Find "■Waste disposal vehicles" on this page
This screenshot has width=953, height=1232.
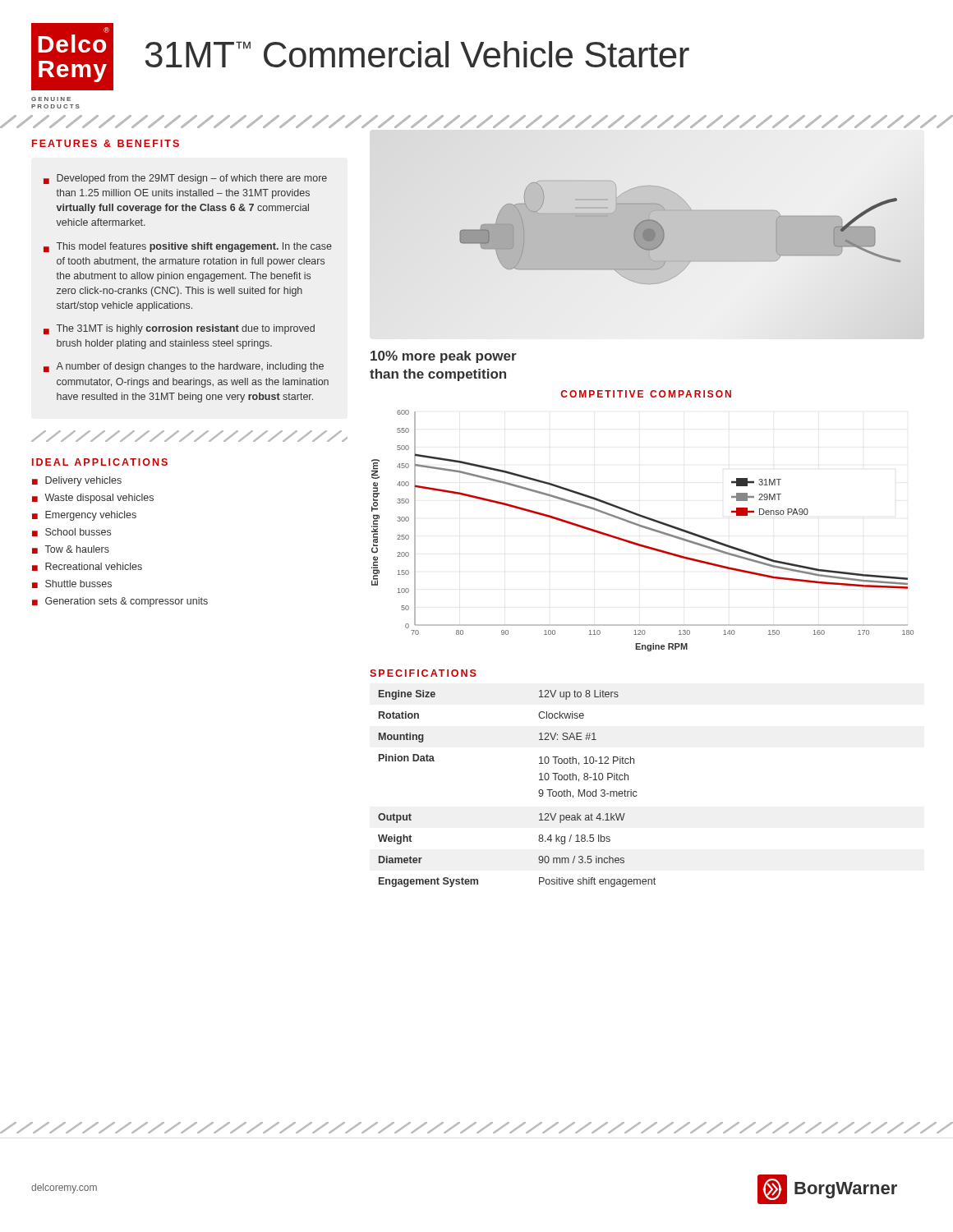[x=93, y=498]
